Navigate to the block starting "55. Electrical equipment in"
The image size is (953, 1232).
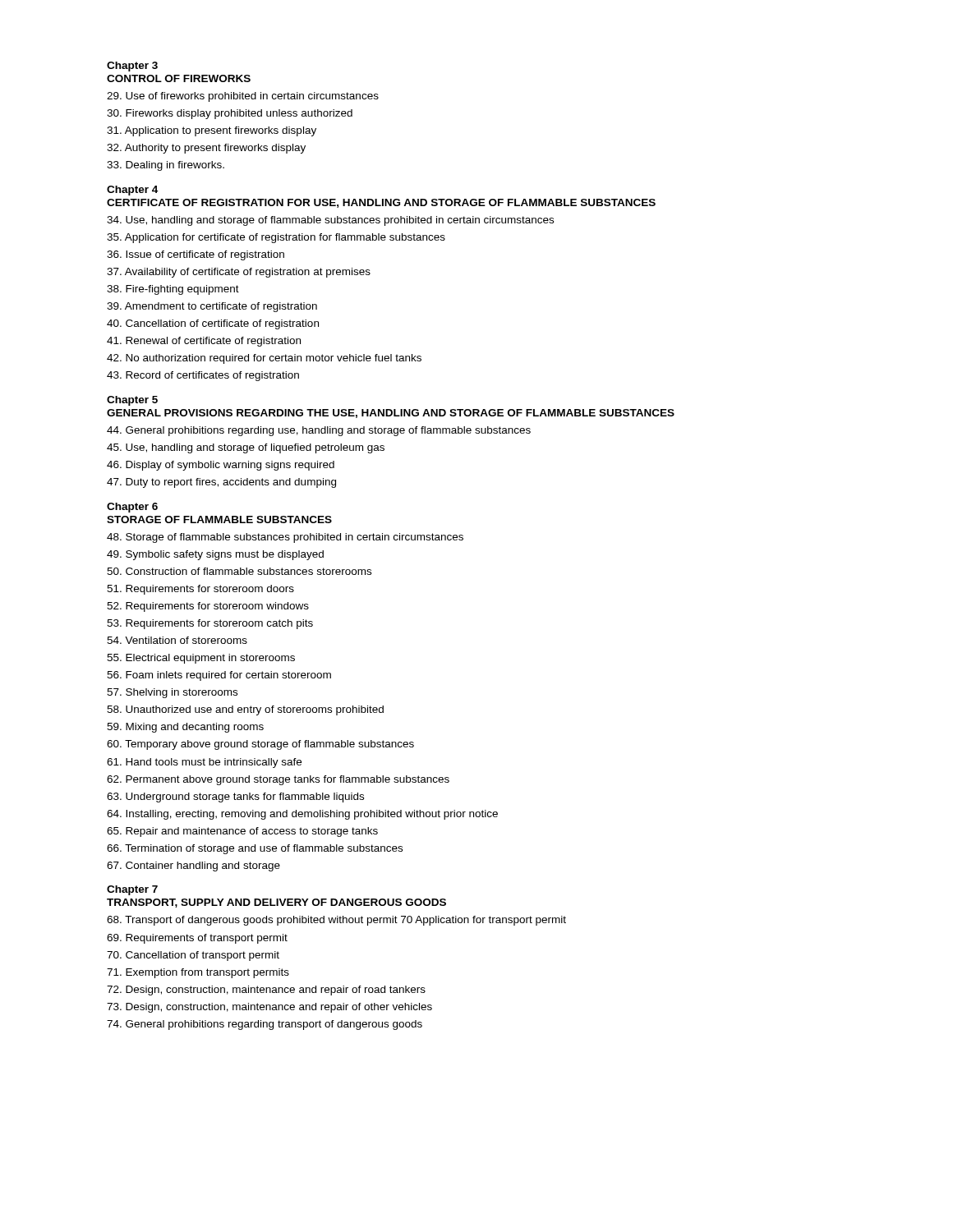point(201,658)
